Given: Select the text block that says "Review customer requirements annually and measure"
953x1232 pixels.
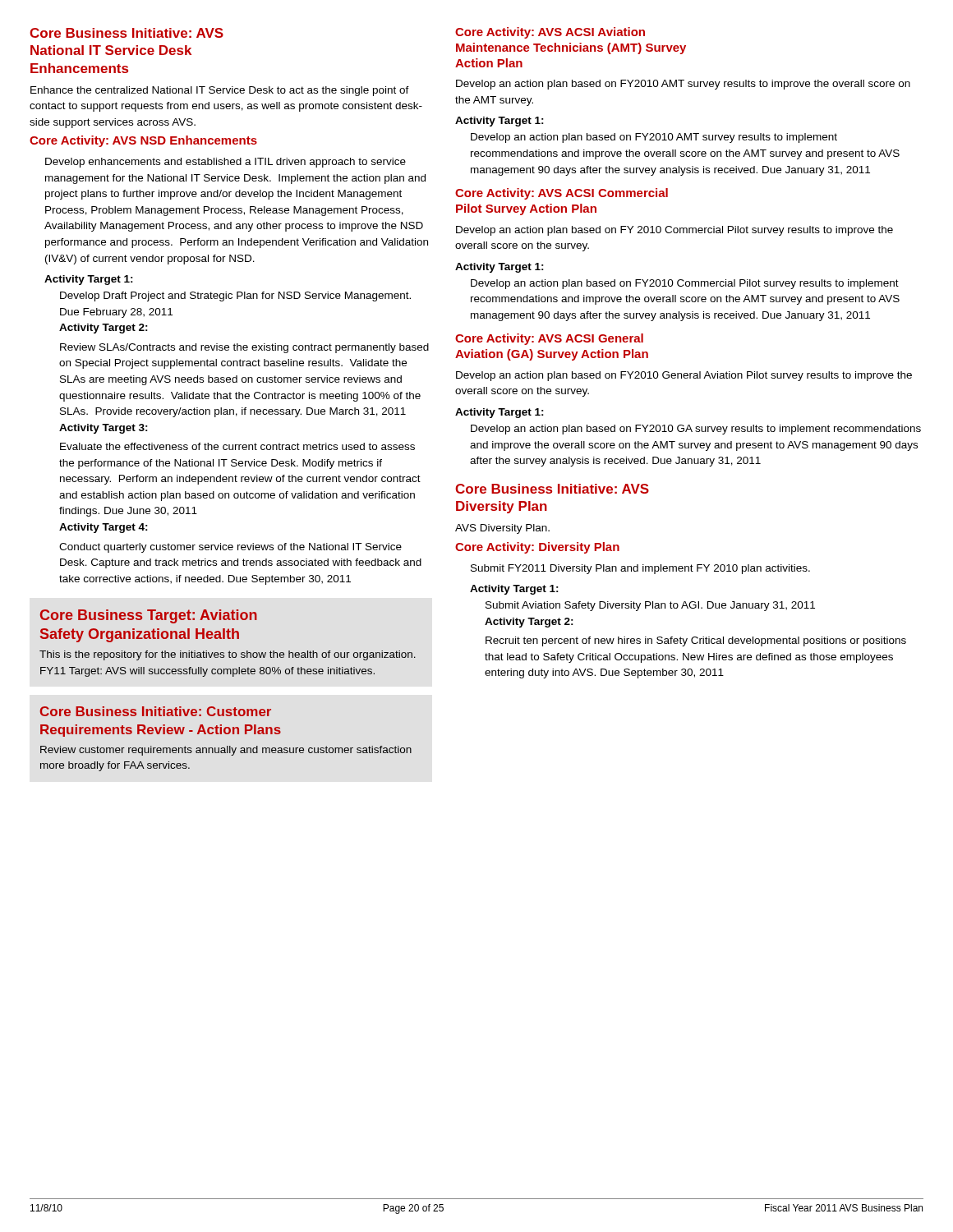Looking at the screenshot, I should tap(231, 758).
